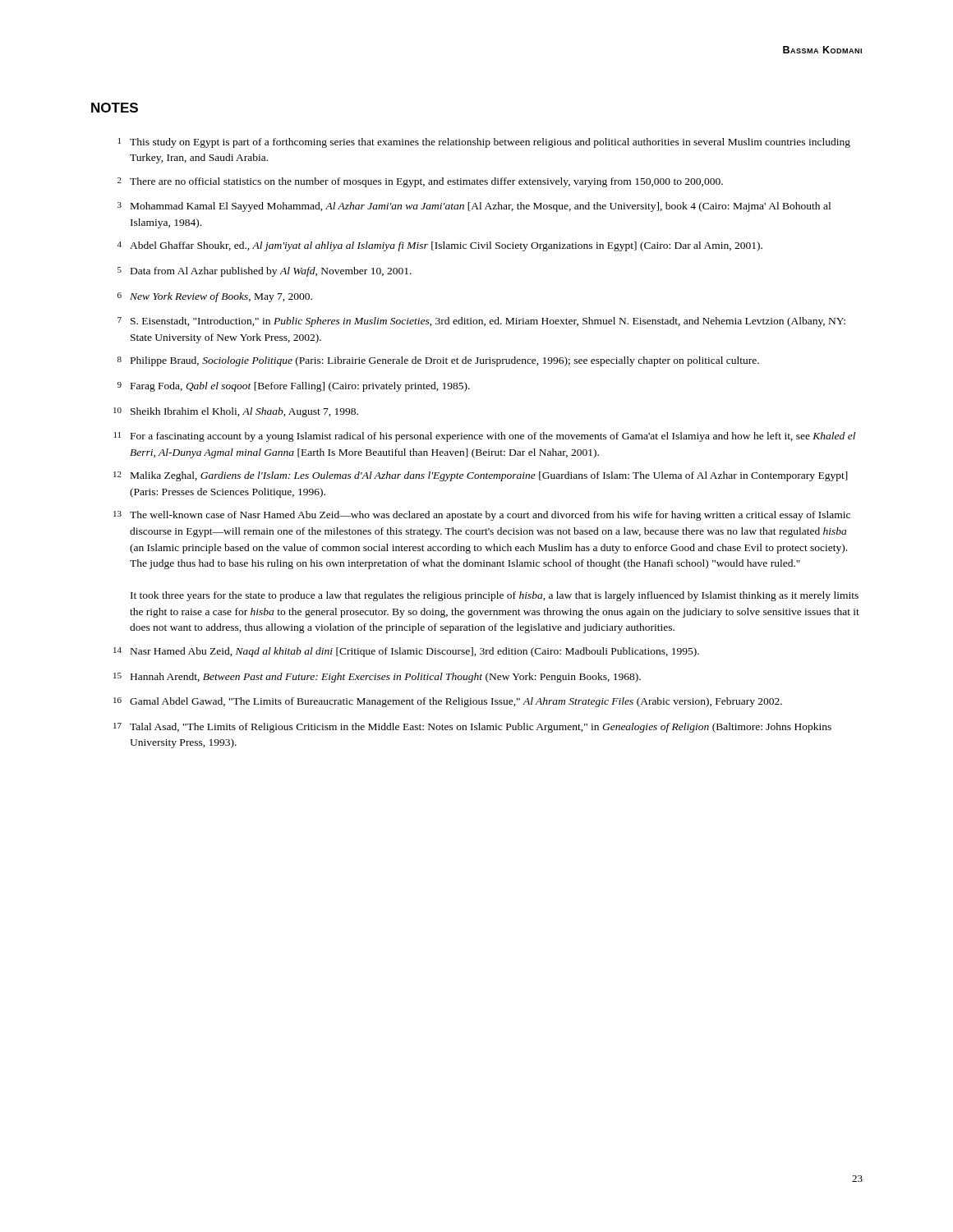Click on the list item containing "8 Philippe Braud, Sociologie Politique (Paris: Librairie"
Screen dimensions: 1232x953
point(476,362)
